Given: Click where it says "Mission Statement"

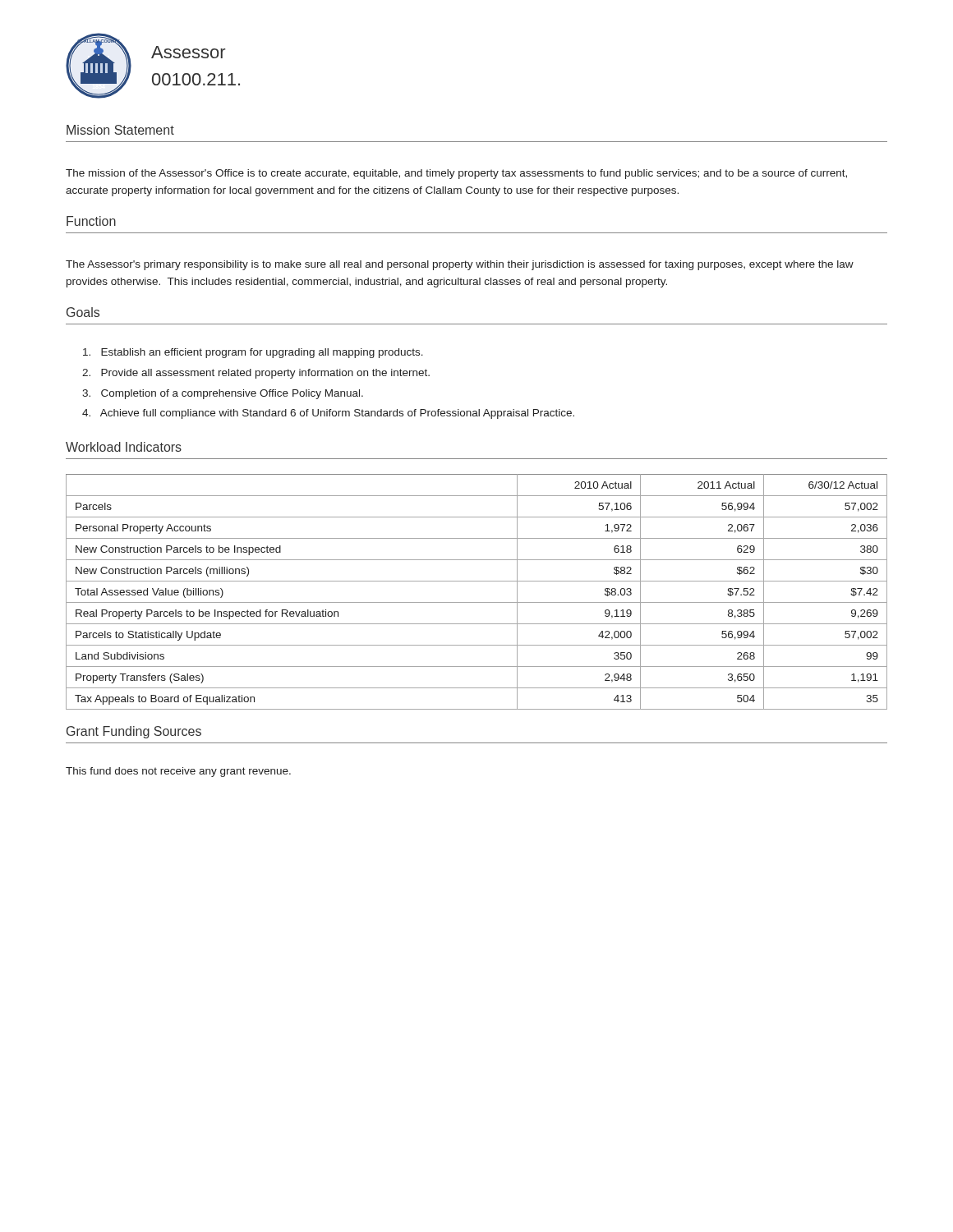Looking at the screenshot, I should click(120, 130).
